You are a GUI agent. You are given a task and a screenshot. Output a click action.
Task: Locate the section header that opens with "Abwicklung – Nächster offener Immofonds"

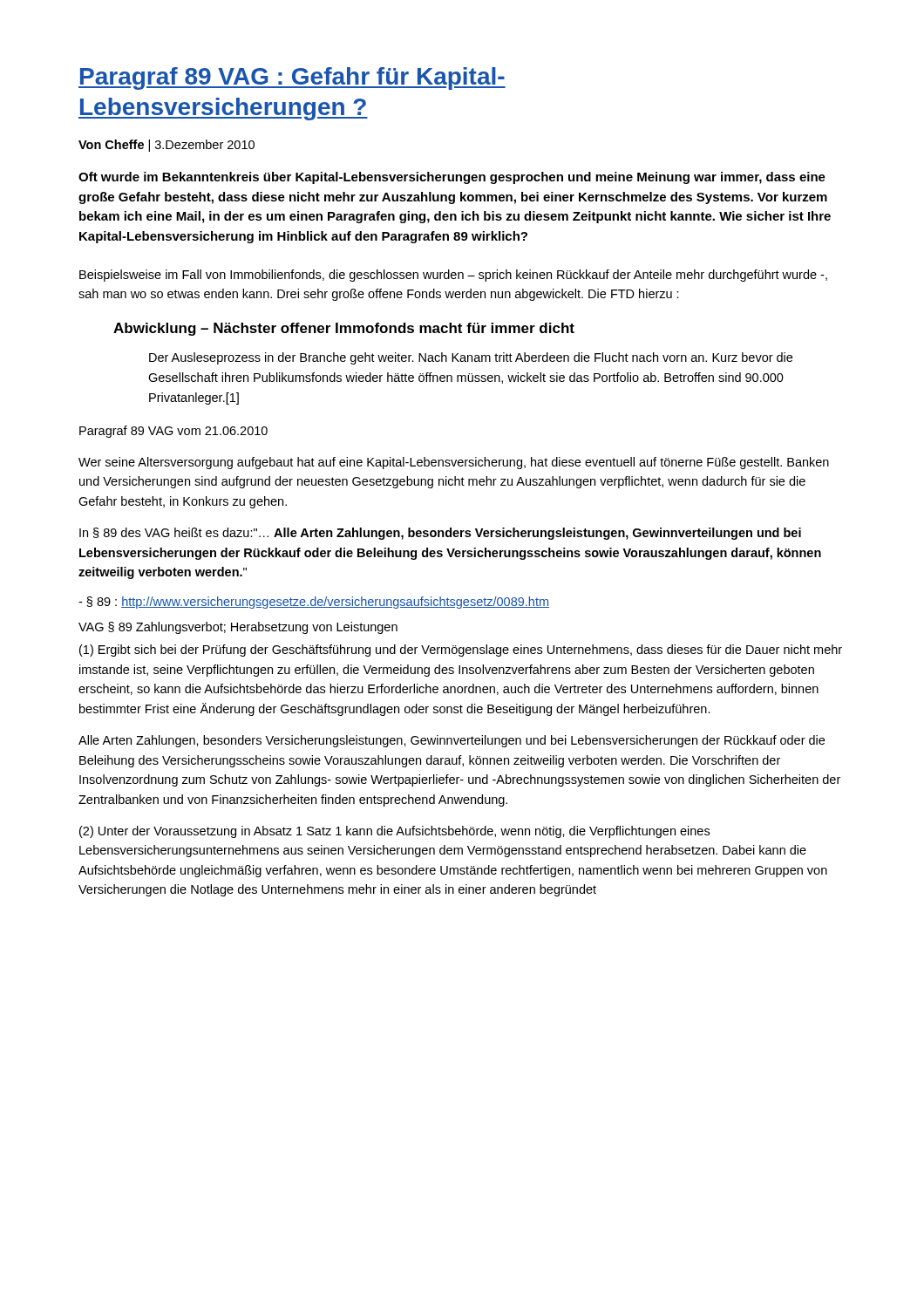pos(344,328)
